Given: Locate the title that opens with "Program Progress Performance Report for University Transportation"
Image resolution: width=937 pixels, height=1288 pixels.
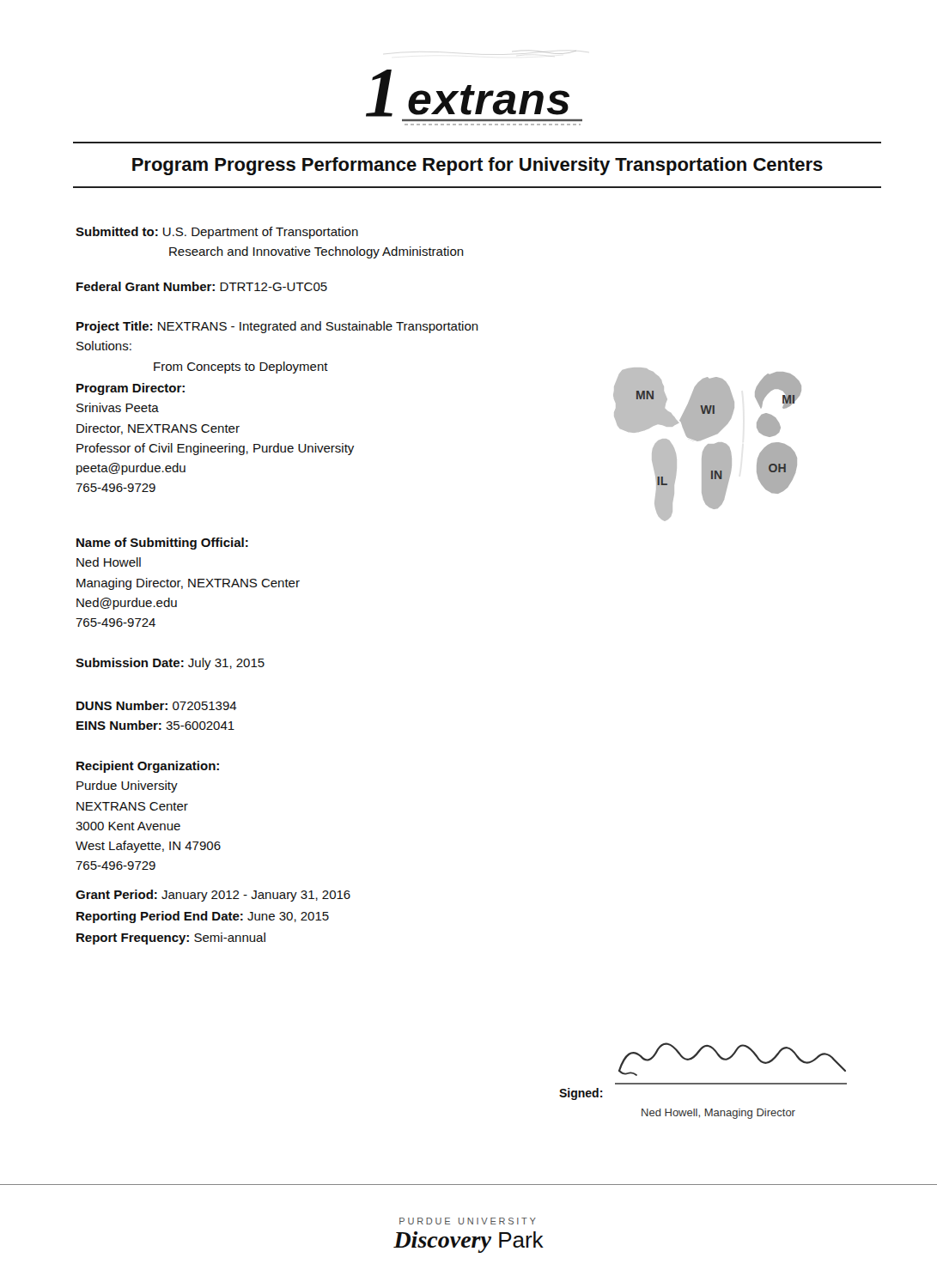Looking at the screenshot, I should (x=477, y=164).
